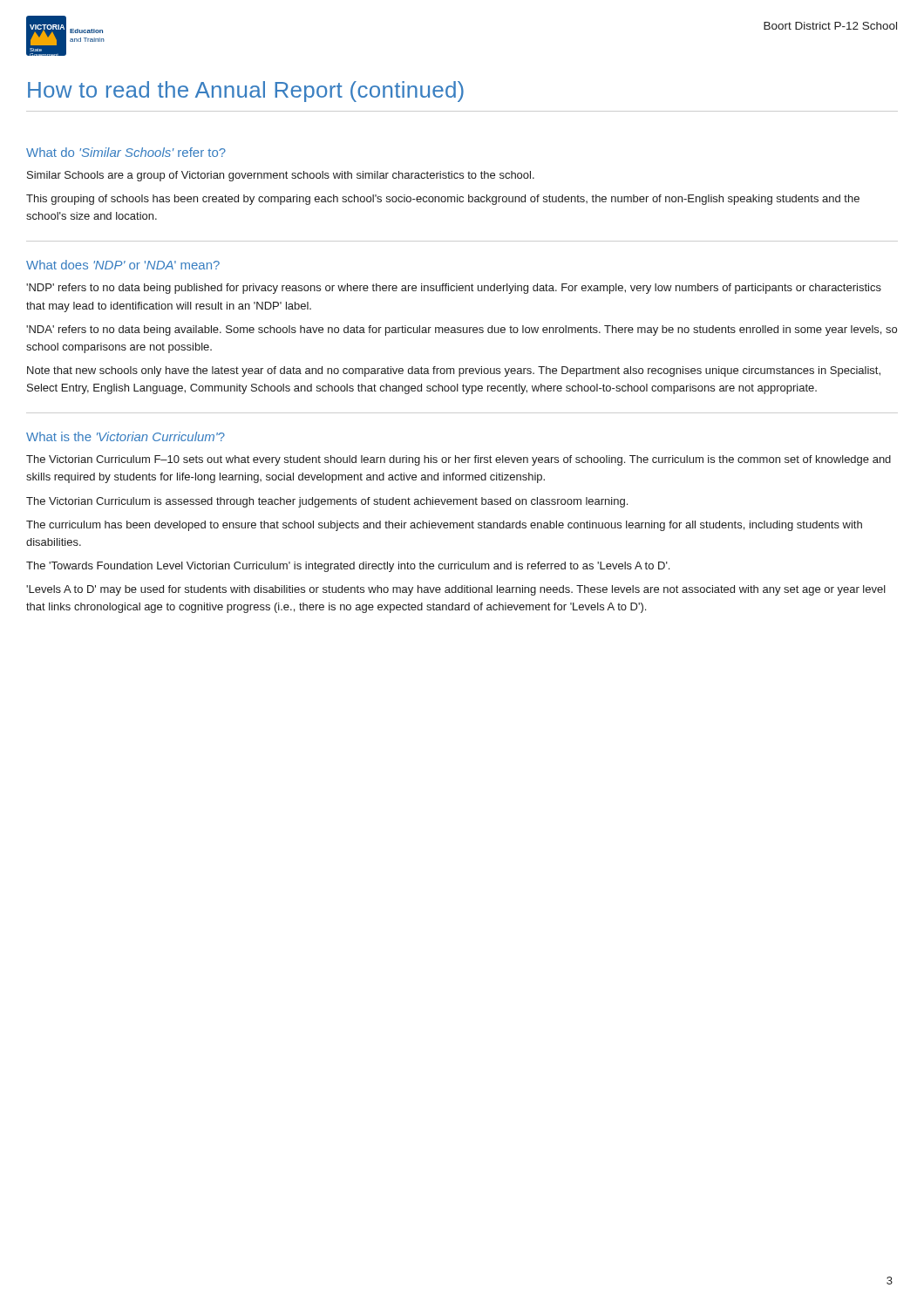This screenshot has width=924, height=1308.
Task: Navigate to the region starting "How to read the Annual Report (continued)"
Action: point(462,90)
